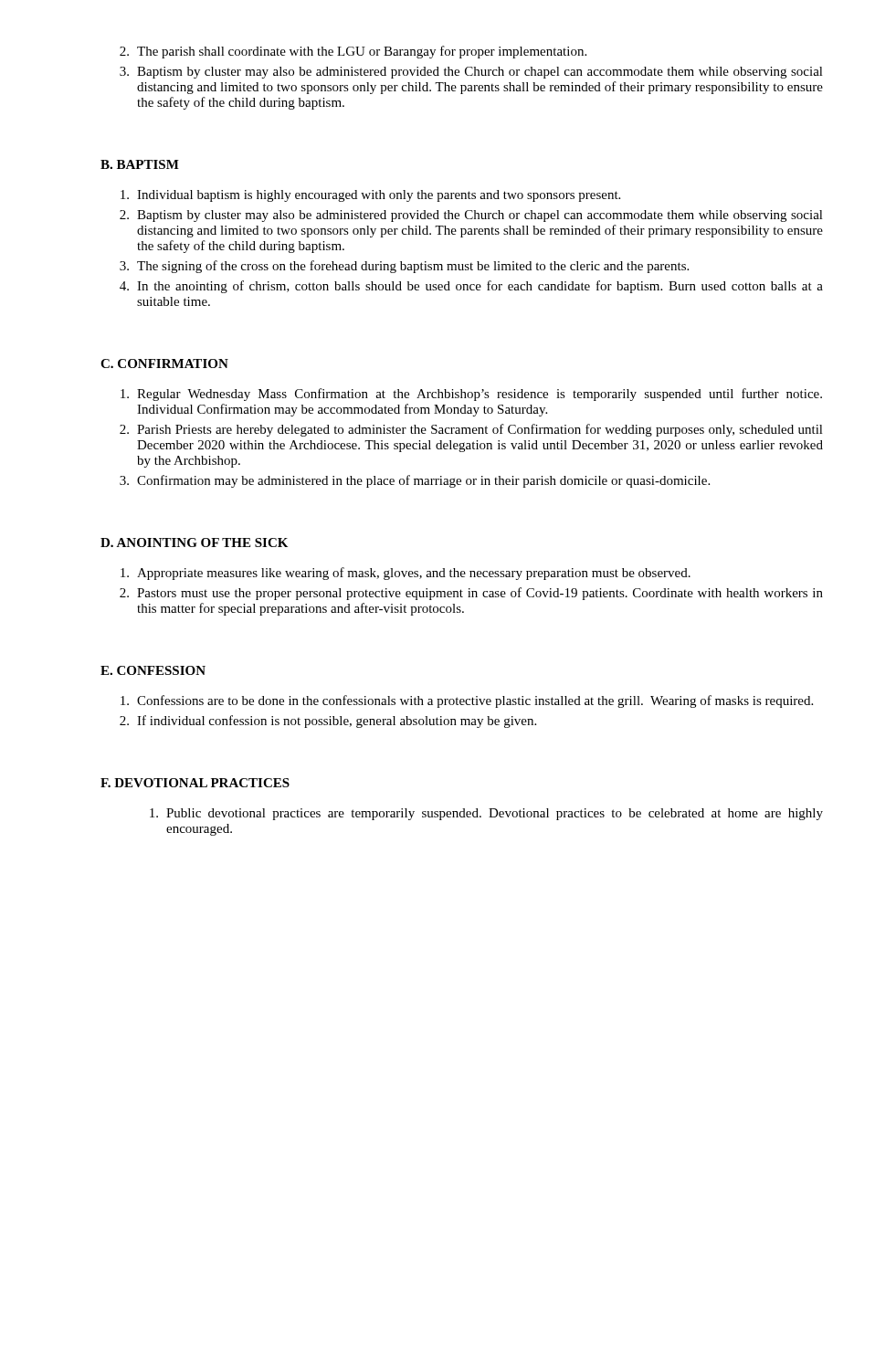896x1370 pixels.
Task: Select the text starting "Regular Wednesday Mass Confirmation"
Action: [462, 402]
